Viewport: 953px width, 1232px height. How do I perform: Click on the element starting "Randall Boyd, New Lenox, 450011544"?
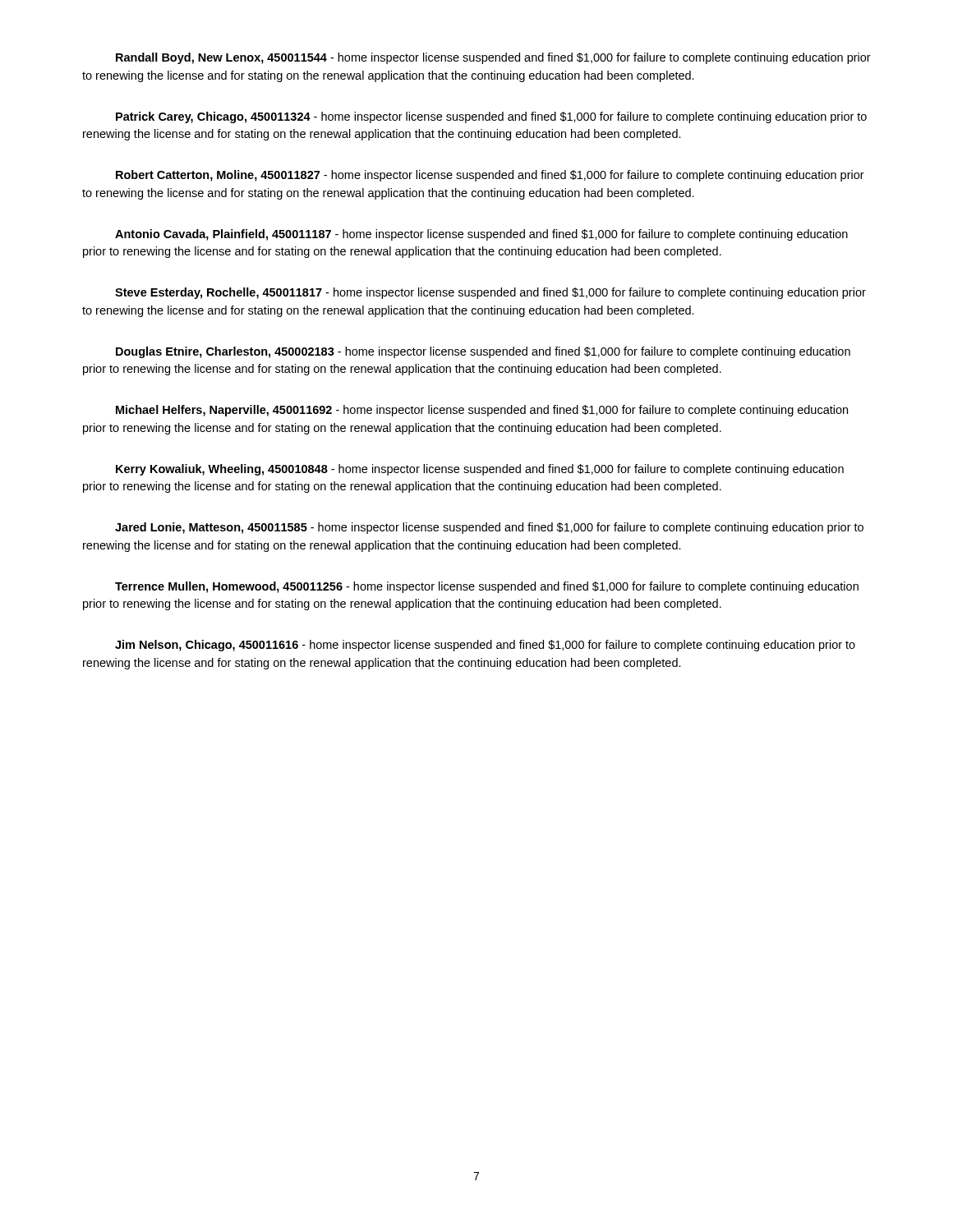[476, 67]
